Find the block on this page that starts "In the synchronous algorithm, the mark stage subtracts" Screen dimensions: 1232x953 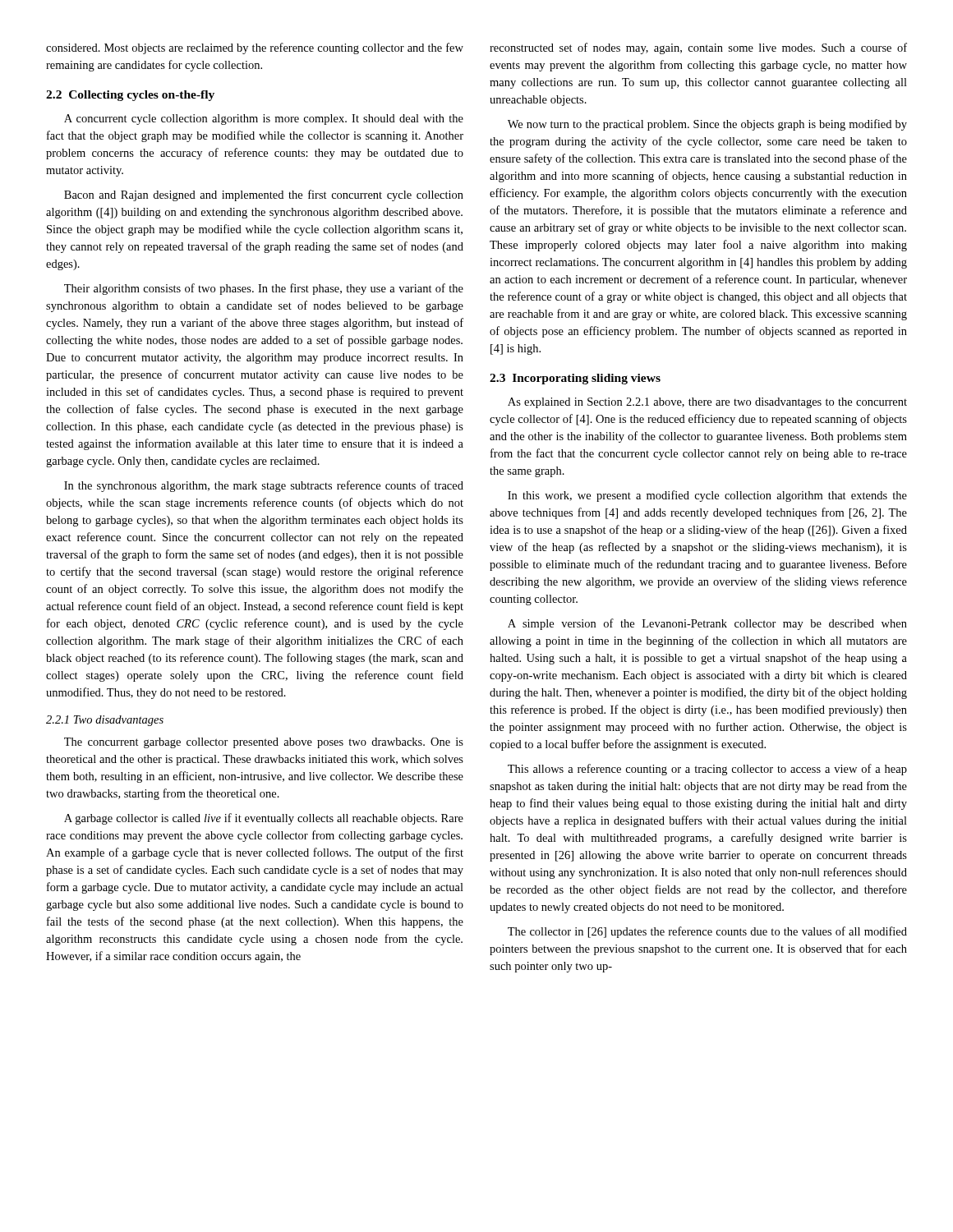tap(255, 589)
